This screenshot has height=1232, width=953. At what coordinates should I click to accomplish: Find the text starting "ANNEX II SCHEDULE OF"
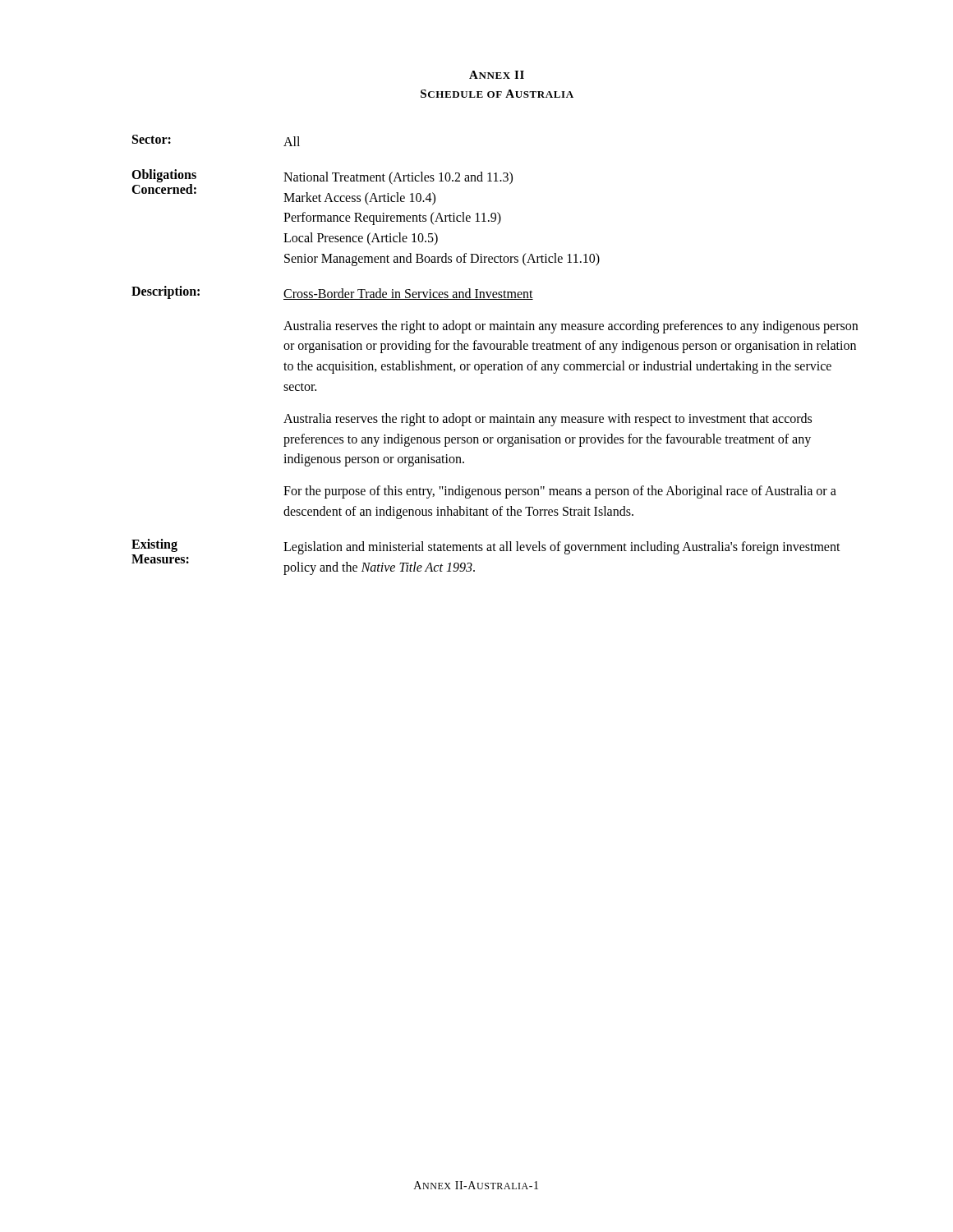coord(497,84)
